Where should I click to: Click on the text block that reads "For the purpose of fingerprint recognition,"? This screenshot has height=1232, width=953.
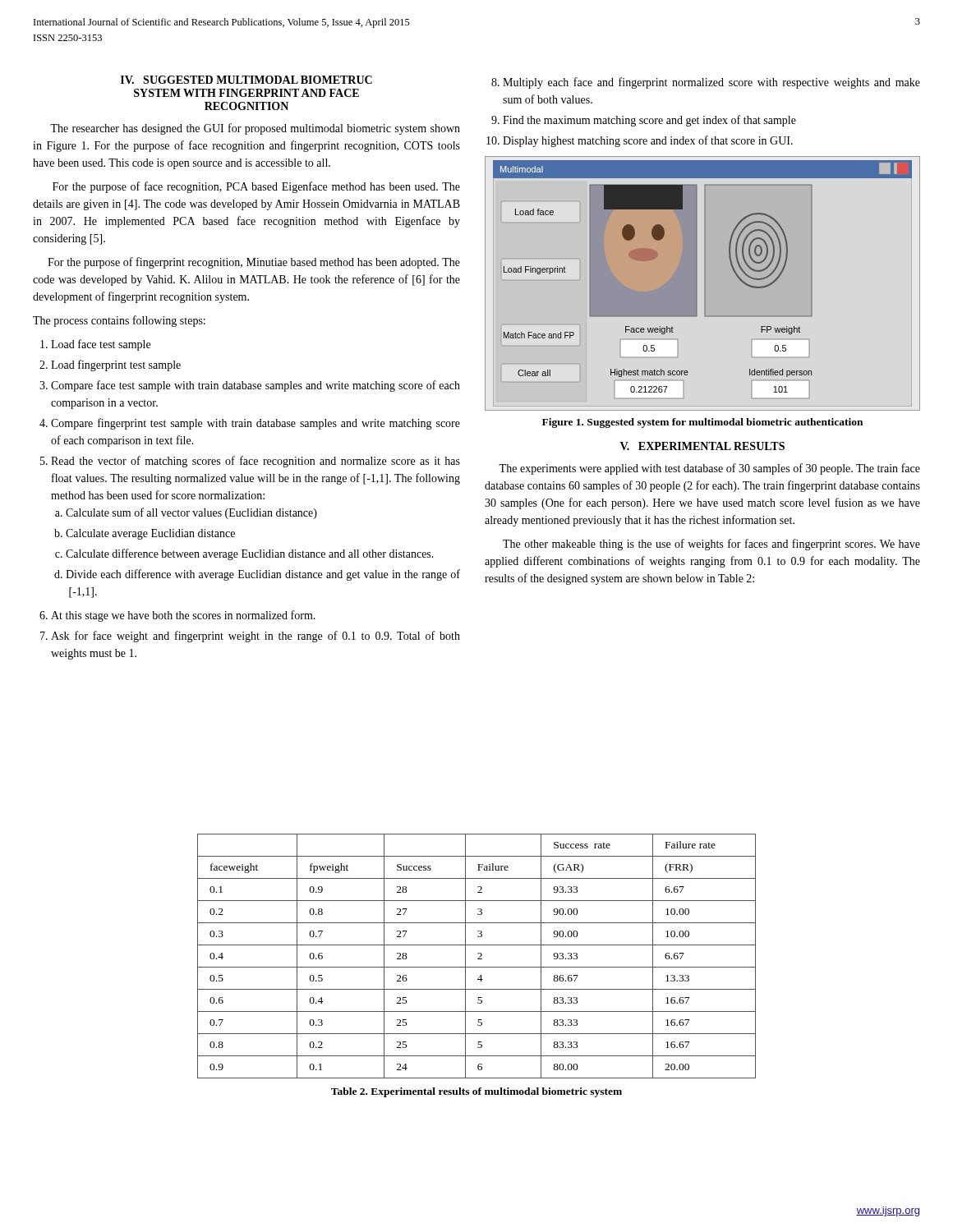pos(246,280)
